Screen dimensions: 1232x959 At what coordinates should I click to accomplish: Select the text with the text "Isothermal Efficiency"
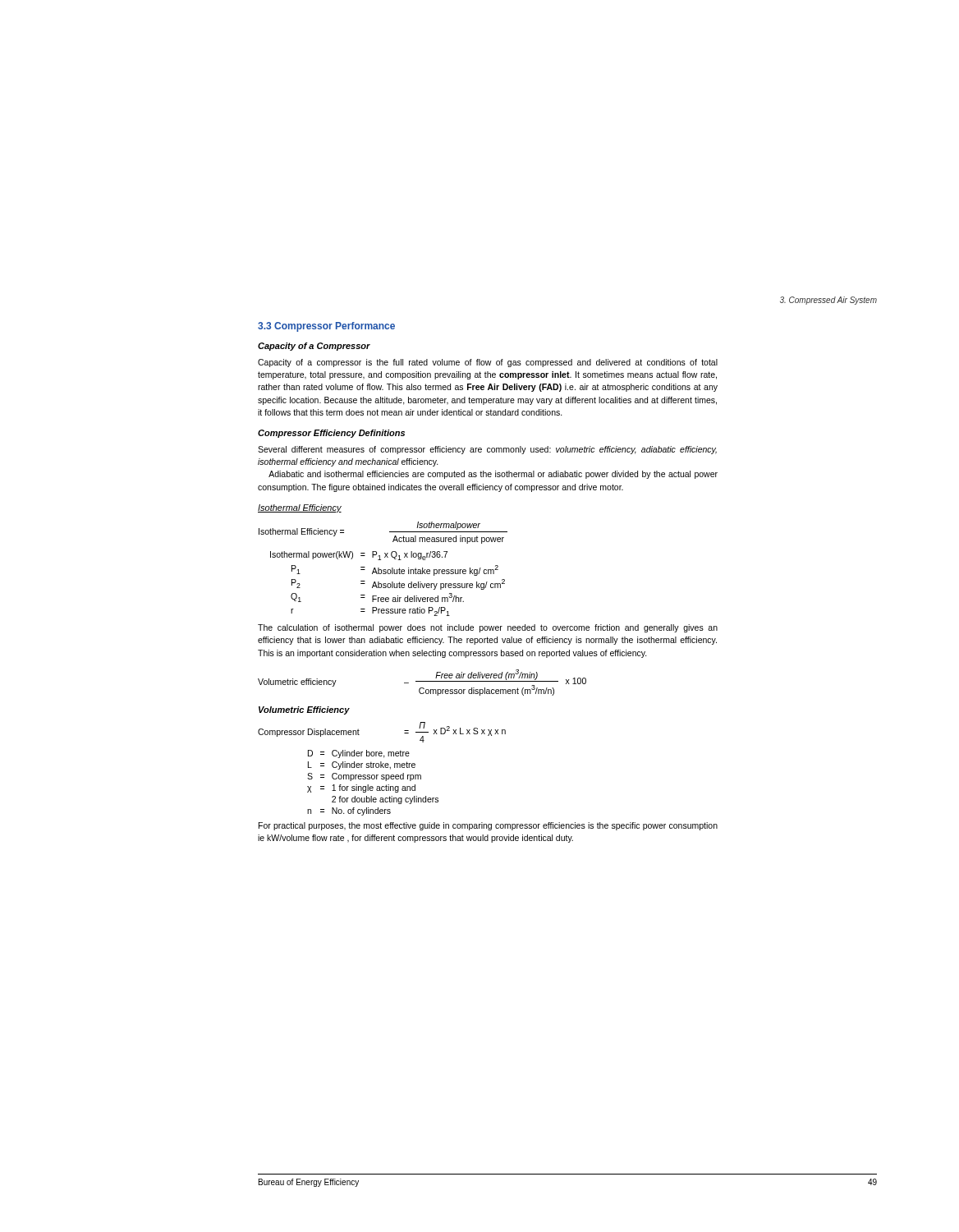point(300,508)
